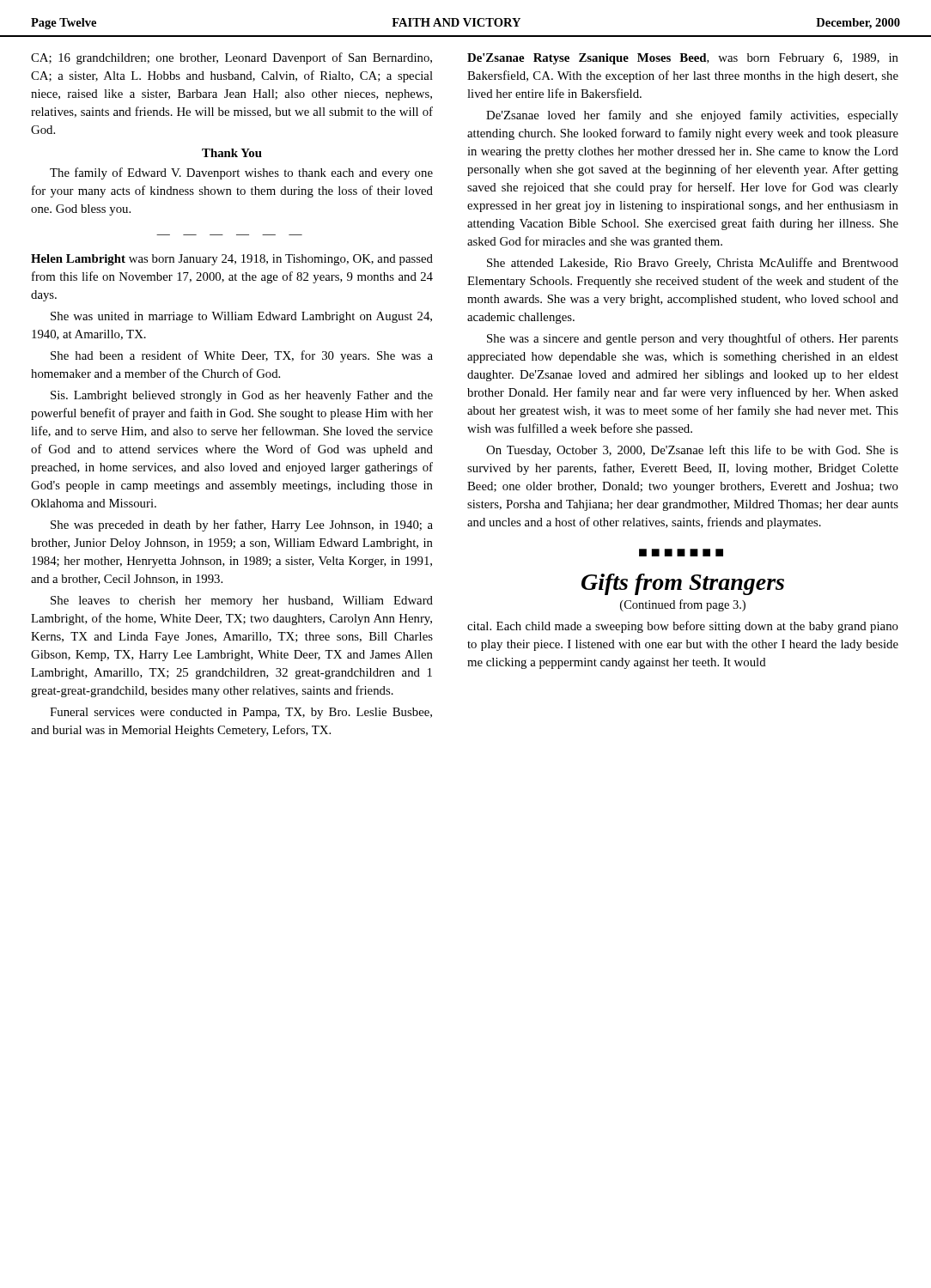Select the caption containing "(Continued from page 3.)"

click(683, 605)
